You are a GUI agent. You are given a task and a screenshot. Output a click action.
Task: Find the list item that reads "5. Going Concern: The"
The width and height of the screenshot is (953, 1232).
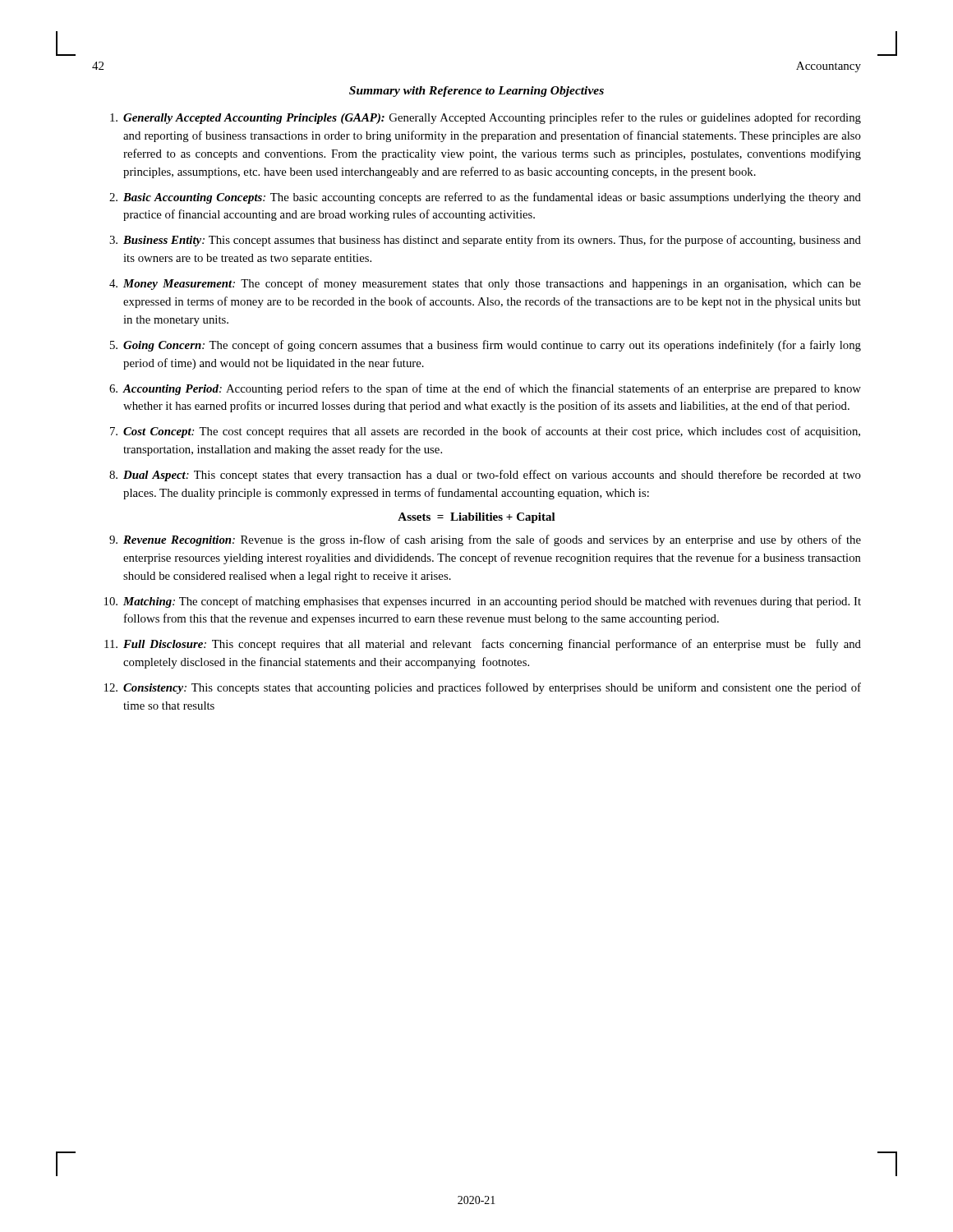(476, 355)
